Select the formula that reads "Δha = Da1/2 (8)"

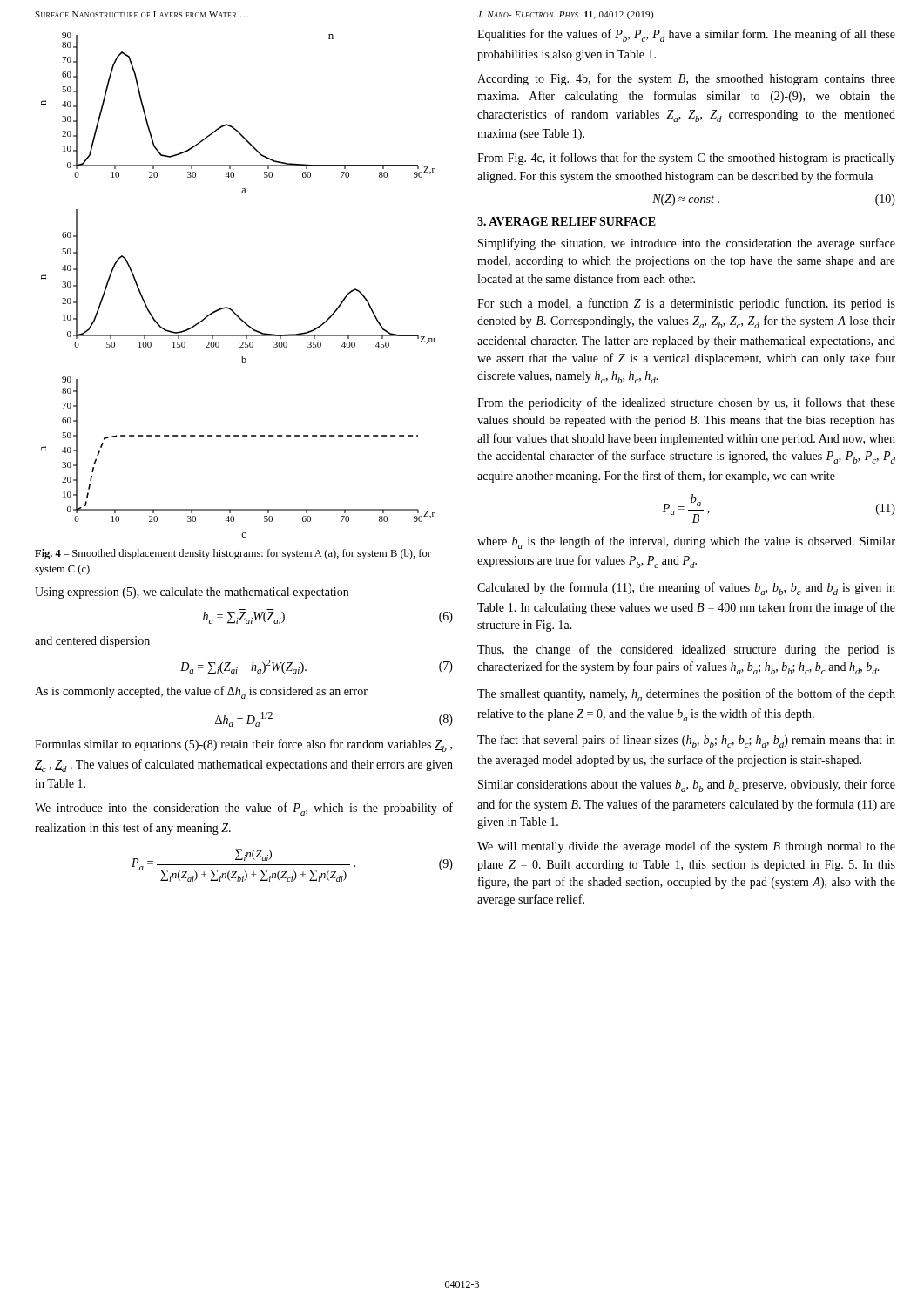pos(254,719)
